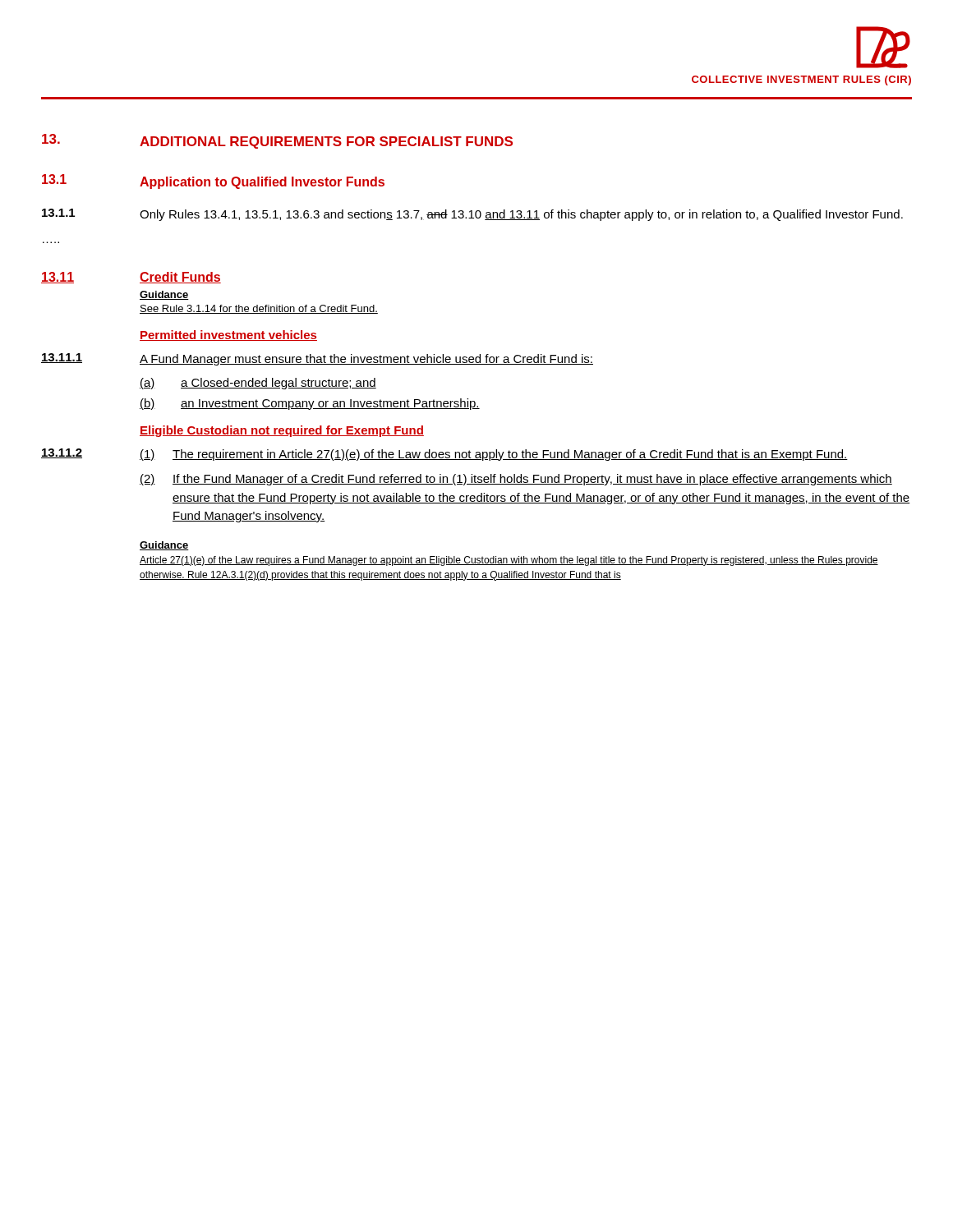953x1232 pixels.
Task: Select the element starting "13.1 Application to Qualified Investor Funds"
Action: (213, 182)
